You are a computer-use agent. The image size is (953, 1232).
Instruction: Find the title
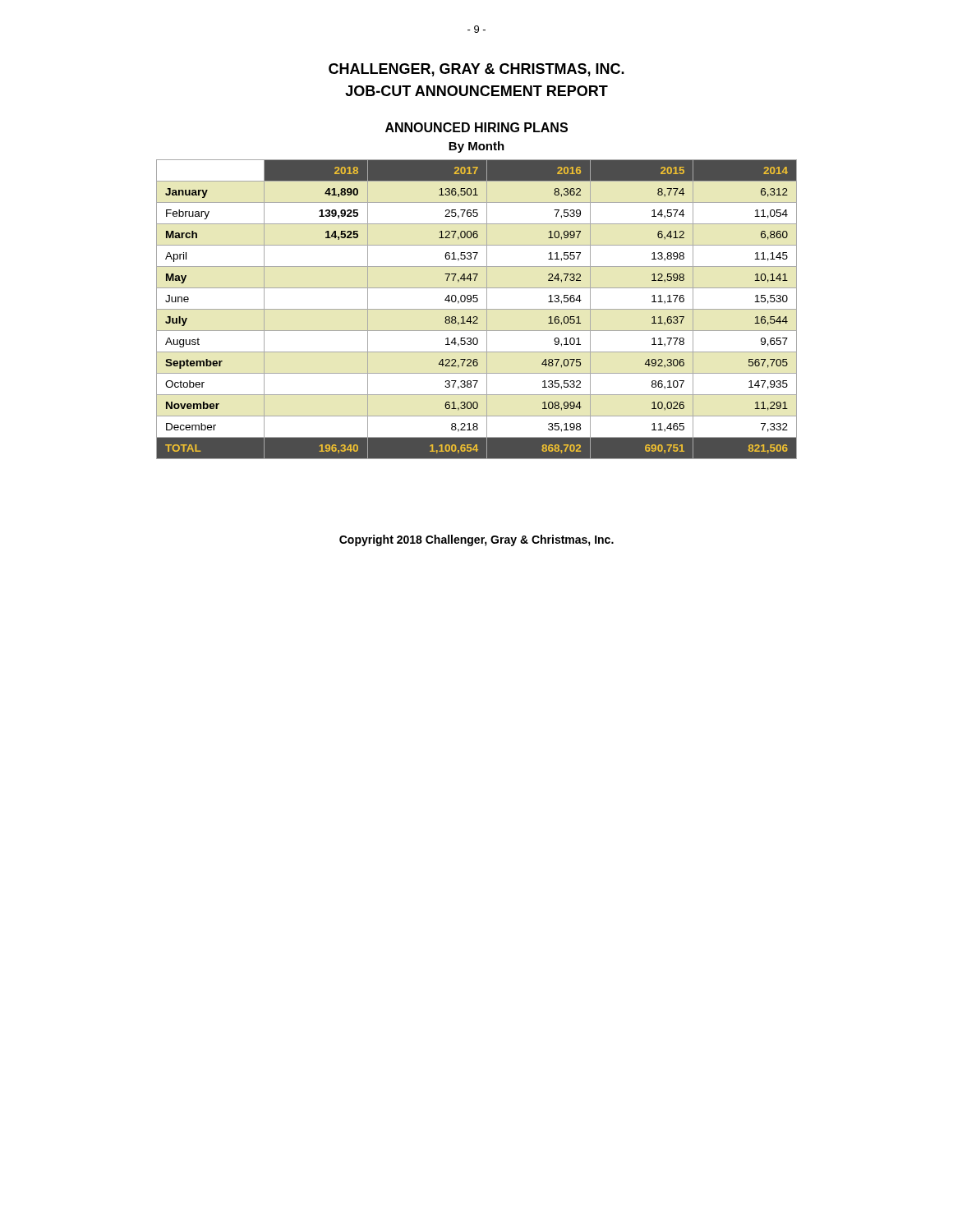tap(476, 80)
